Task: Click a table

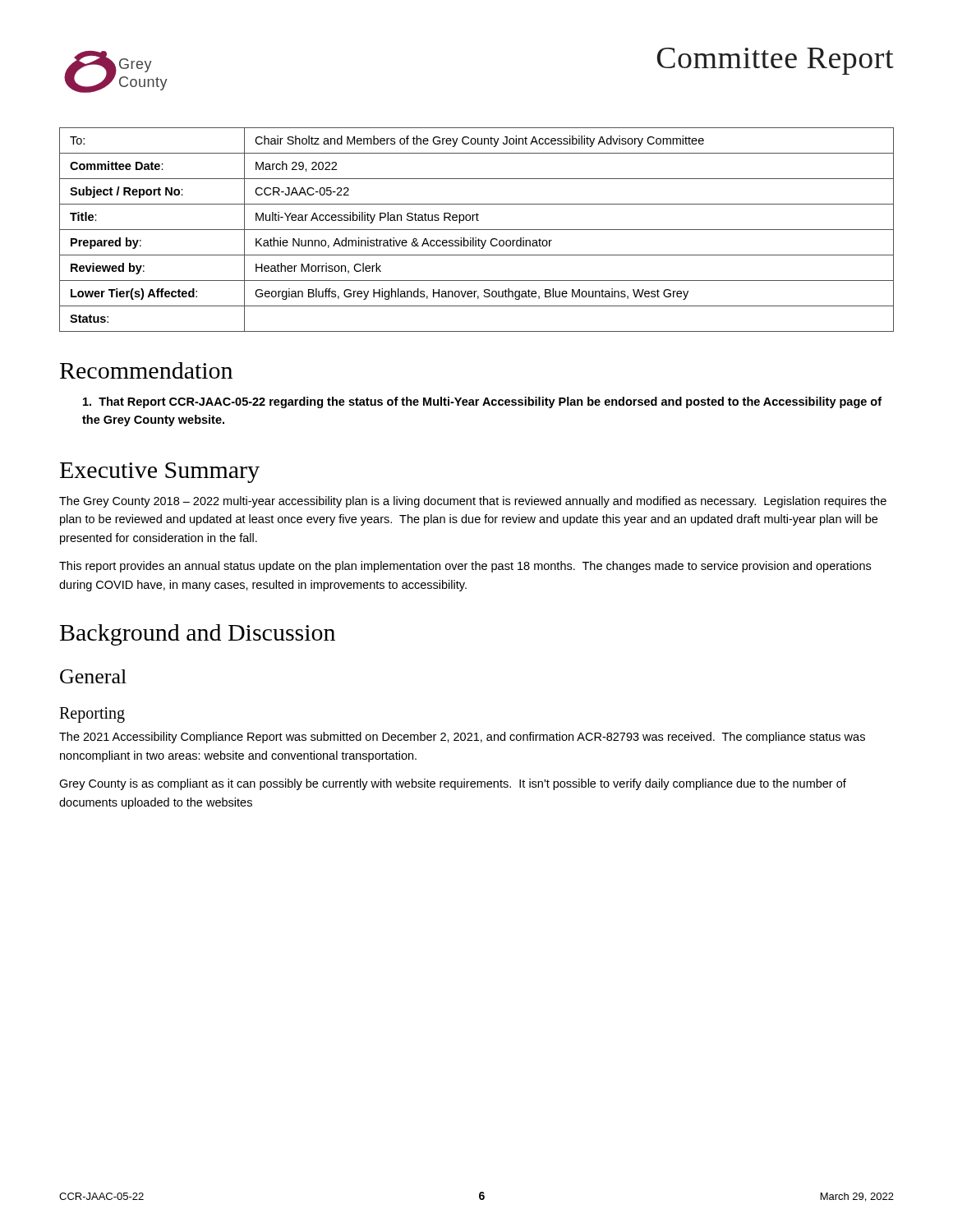Action: coord(476,230)
